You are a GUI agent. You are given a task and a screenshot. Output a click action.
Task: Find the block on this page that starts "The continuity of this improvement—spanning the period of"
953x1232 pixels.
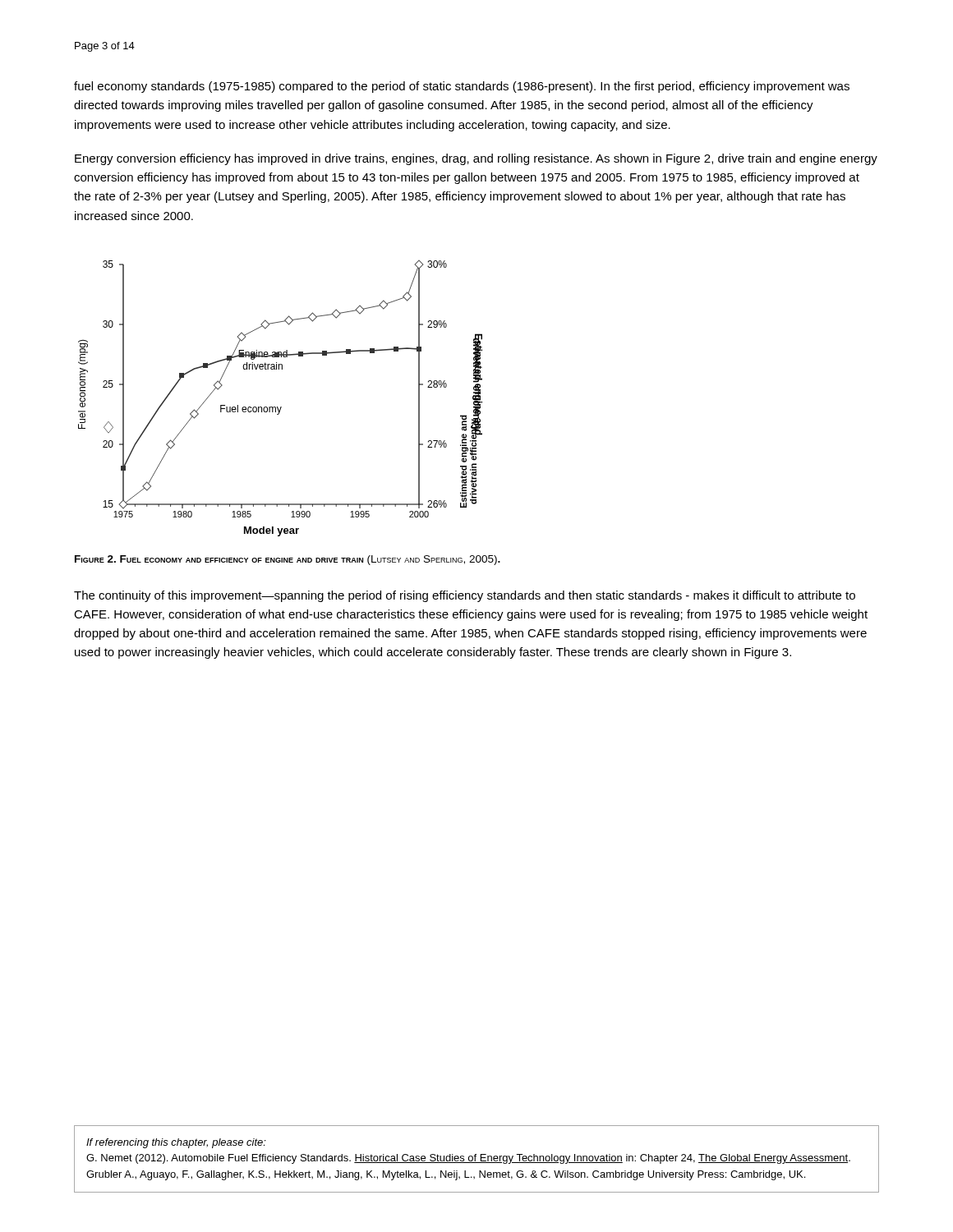tap(471, 623)
